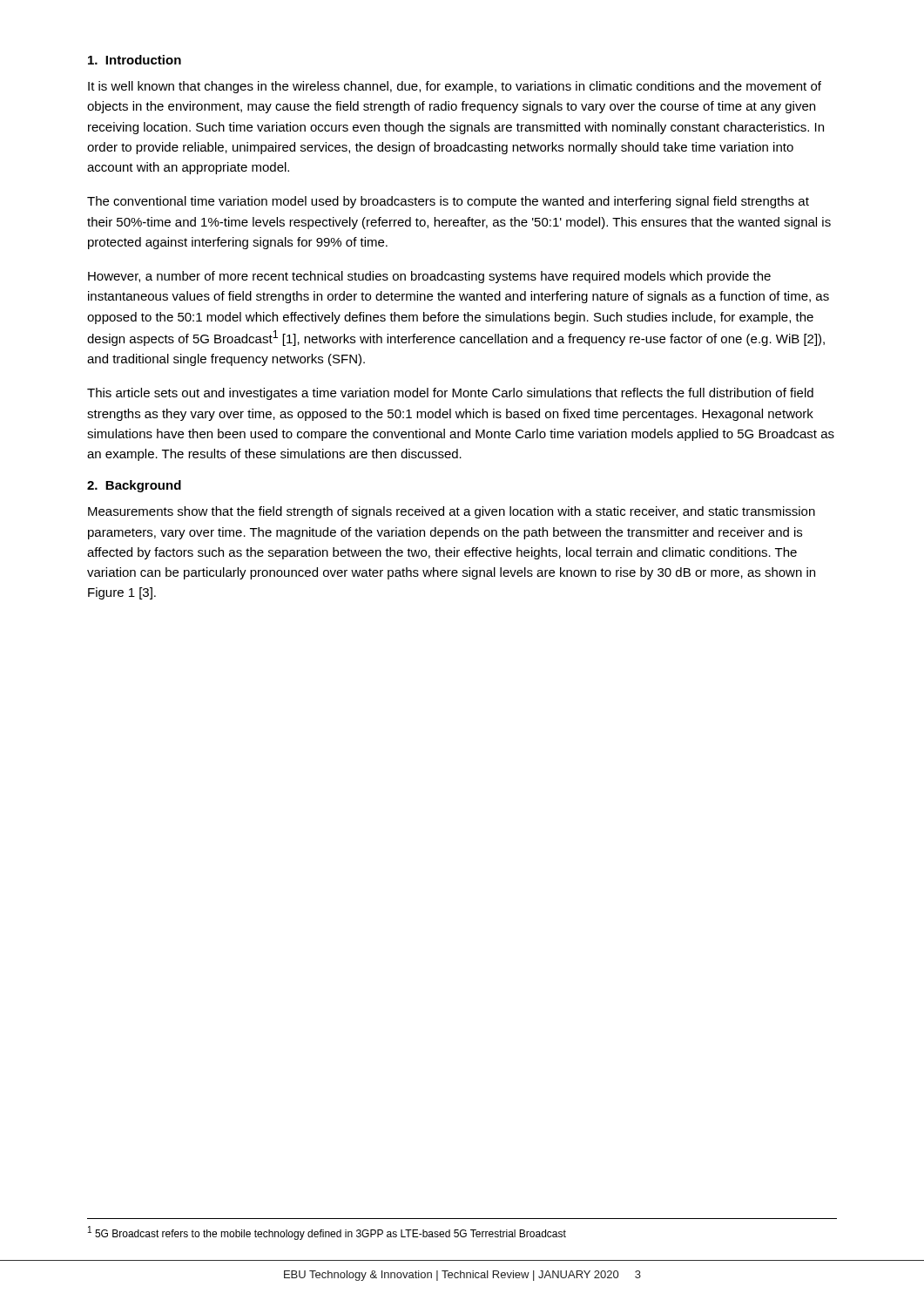Find the text block that says "Measurements show that"
Screen dimensions: 1307x924
pyautogui.click(x=452, y=552)
